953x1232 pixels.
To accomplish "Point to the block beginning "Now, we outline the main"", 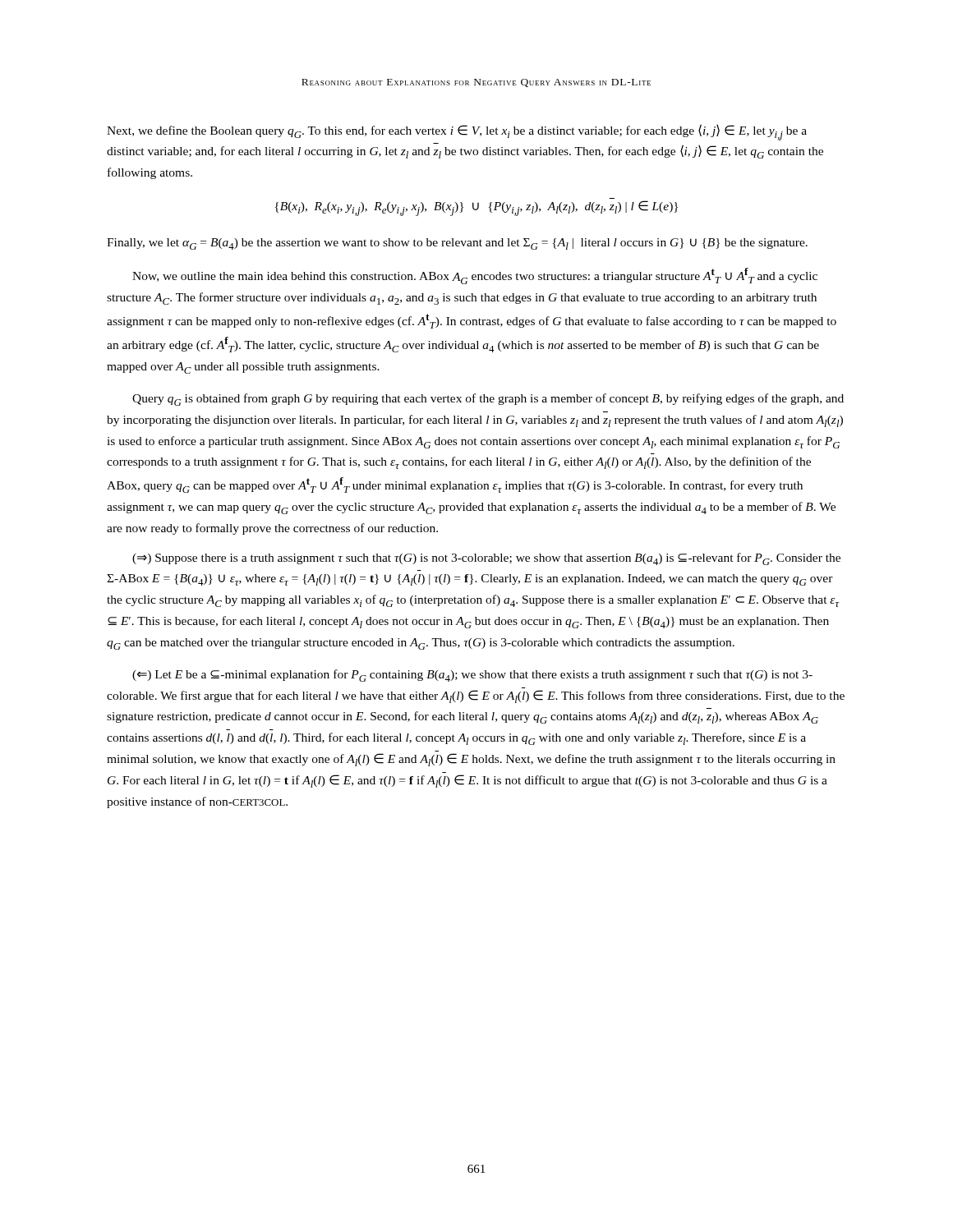I will 472,321.
